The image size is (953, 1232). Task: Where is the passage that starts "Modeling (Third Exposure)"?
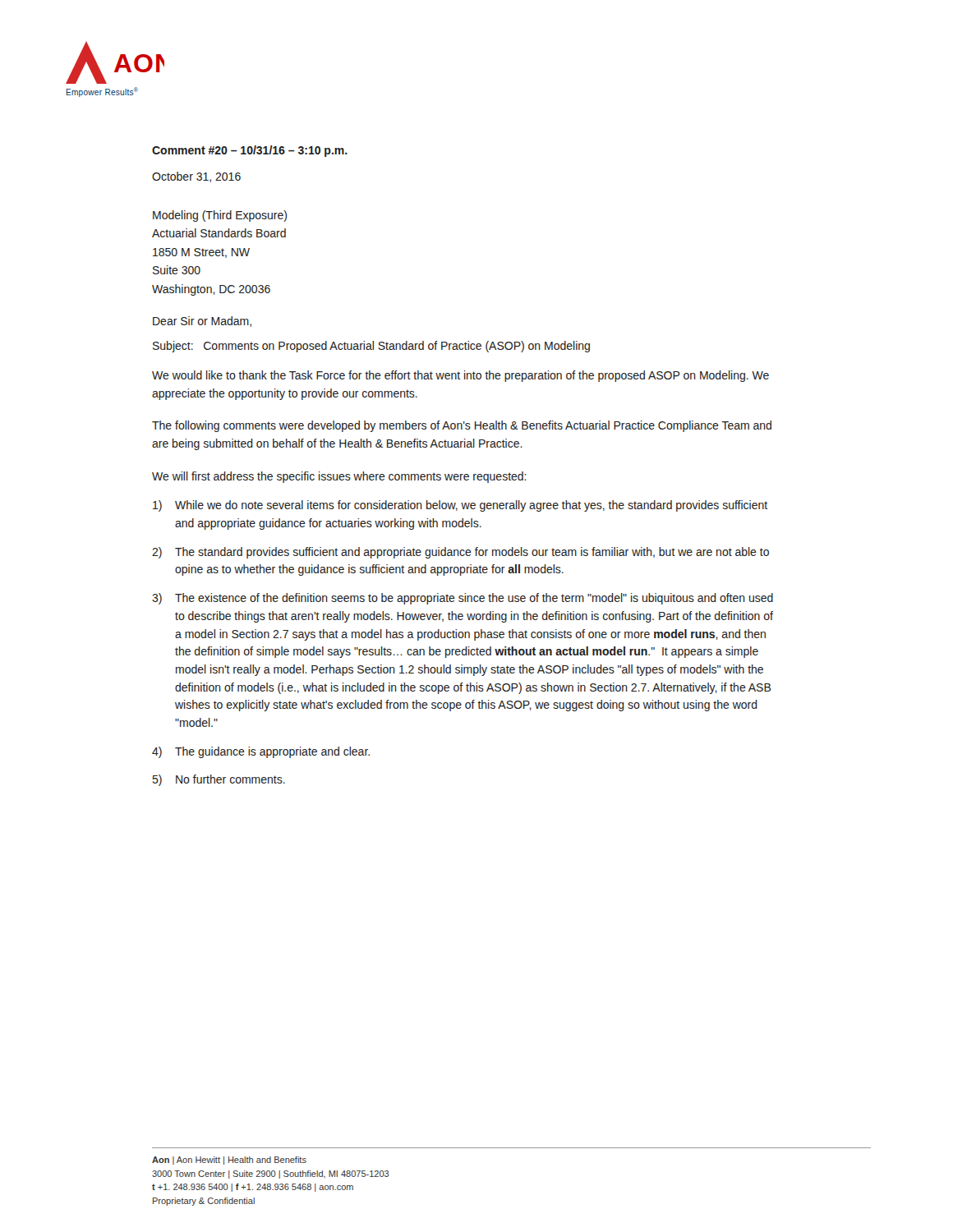coord(220,252)
